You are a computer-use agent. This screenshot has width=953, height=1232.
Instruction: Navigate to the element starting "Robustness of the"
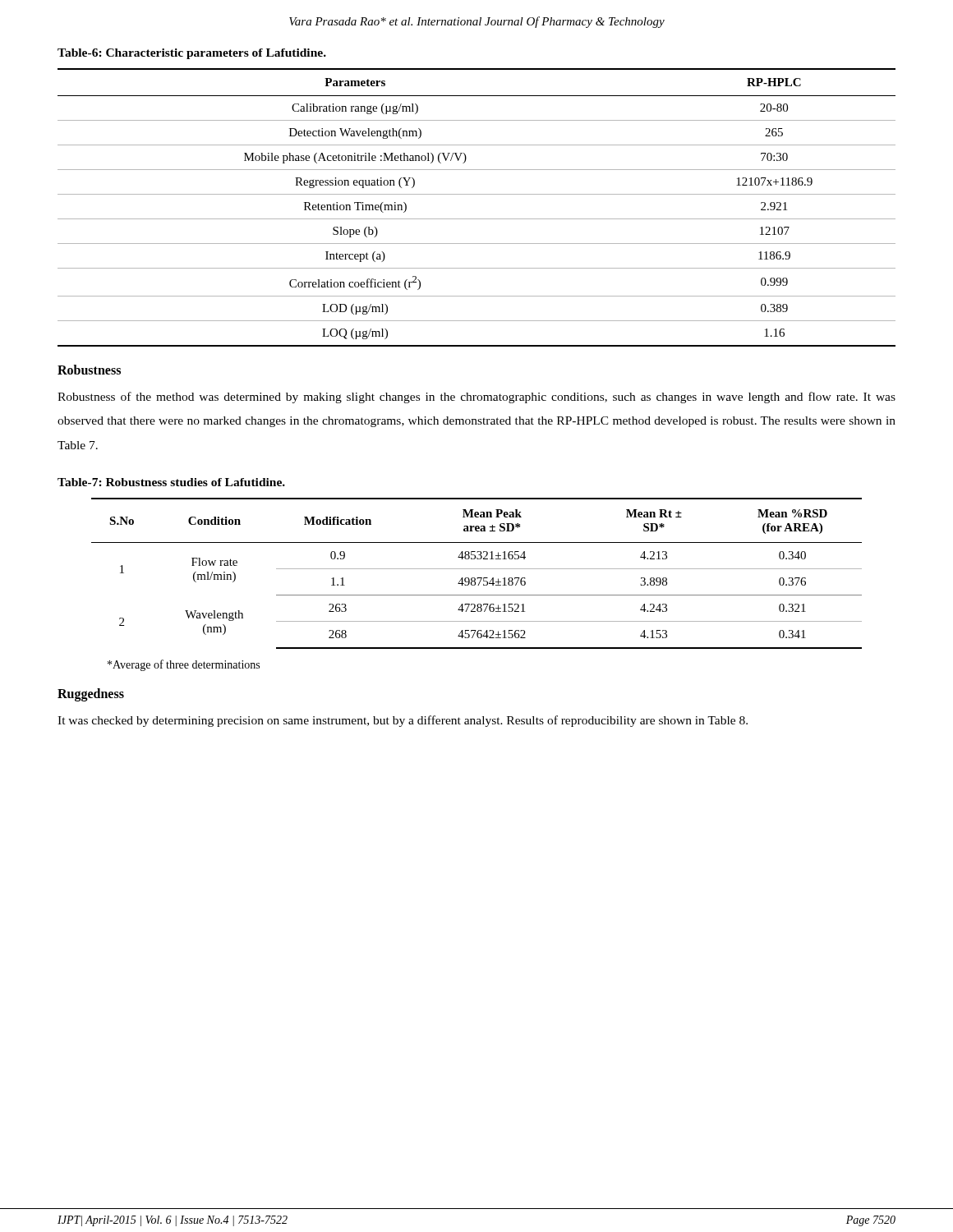476,420
